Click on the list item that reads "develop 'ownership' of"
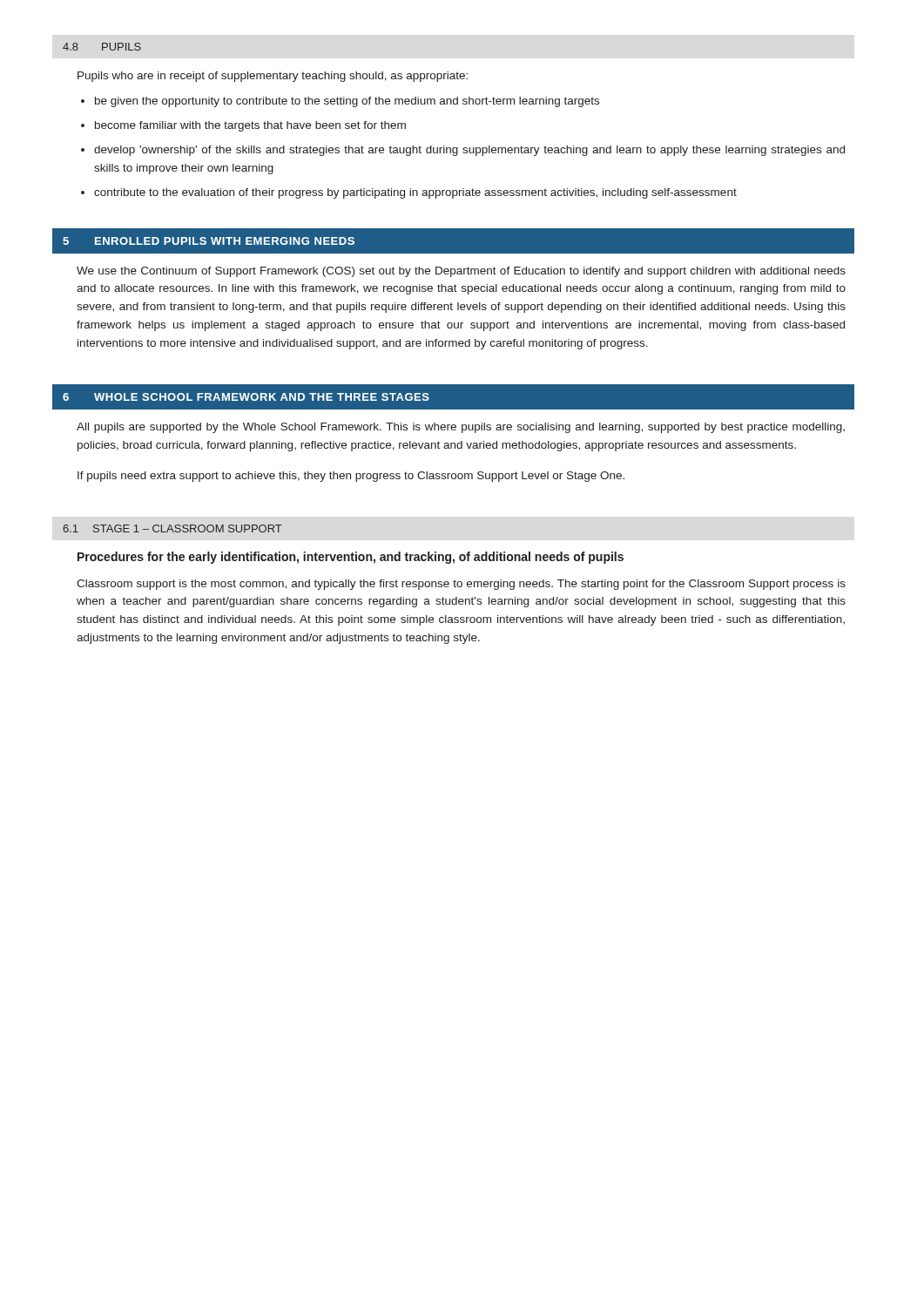This screenshot has width=924, height=1307. (x=470, y=158)
